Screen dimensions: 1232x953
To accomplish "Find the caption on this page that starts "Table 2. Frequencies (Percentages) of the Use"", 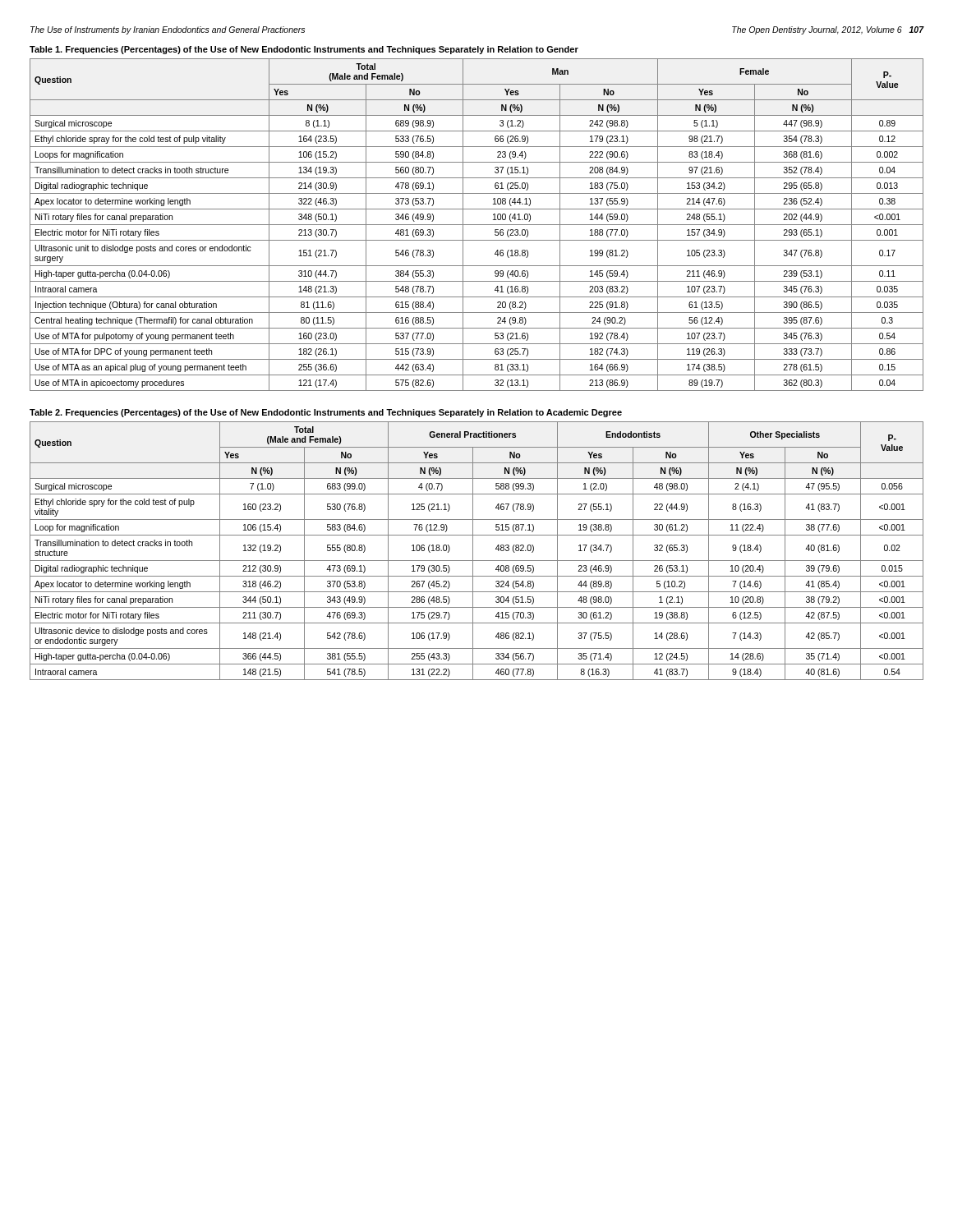I will click(326, 412).
